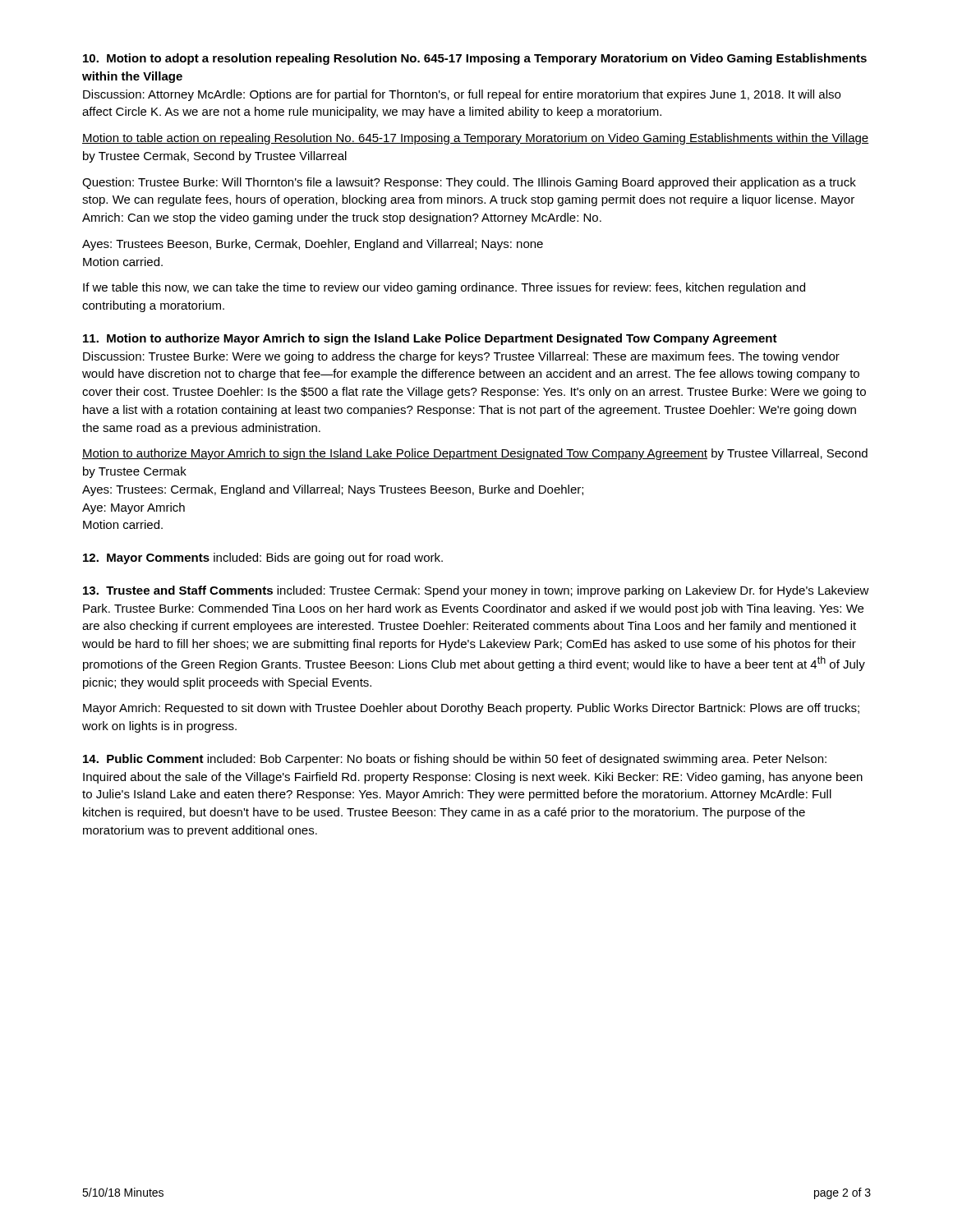Find the list item that reads "10. Motion to adopt a"

coord(476,182)
